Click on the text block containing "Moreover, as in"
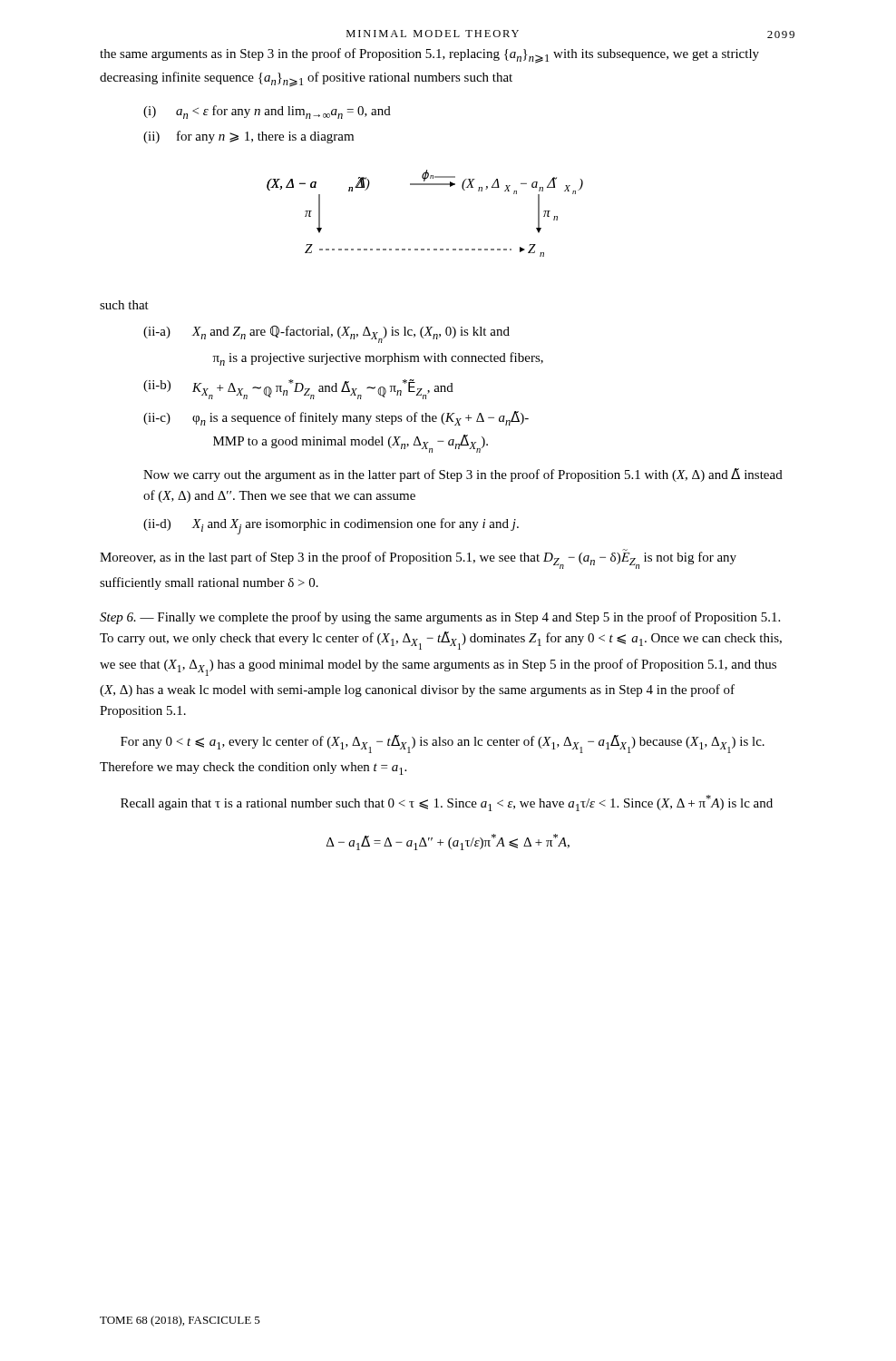 pos(418,569)
